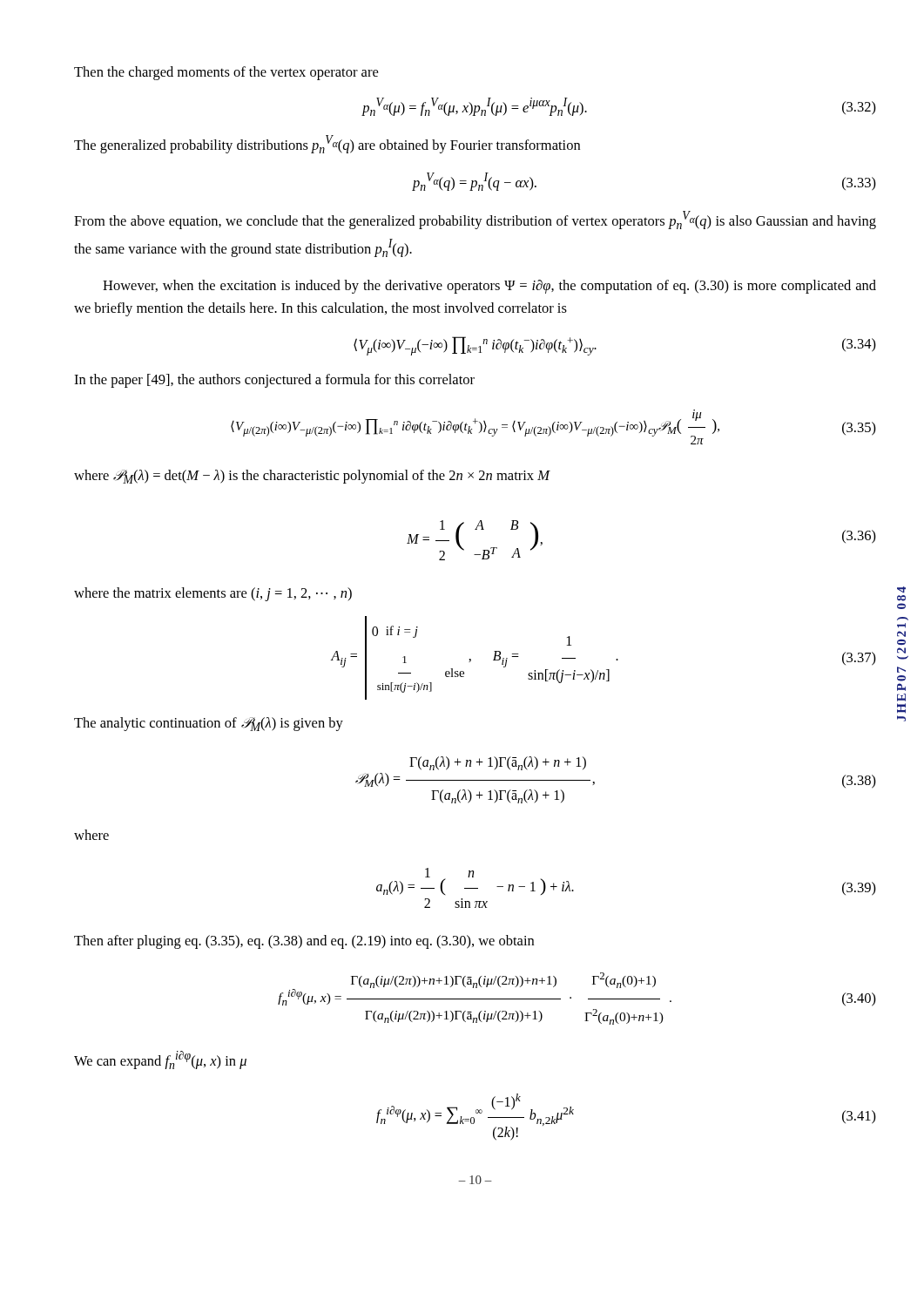Viewport: 924px width, 1307px height.
Task: Click the formula that begins "⟨Vμ/(2π)(i∞)V−μ/(2π)(−i∞) ∏k=1n i∂φ(tk−)i∂φ(tk+)⟩cy = ⟨Vμ/(2π)(i∞)V−μ/(2π)(−i∞)⟩cy𝒫M( iμ2π"
Action: pos(475,428)
